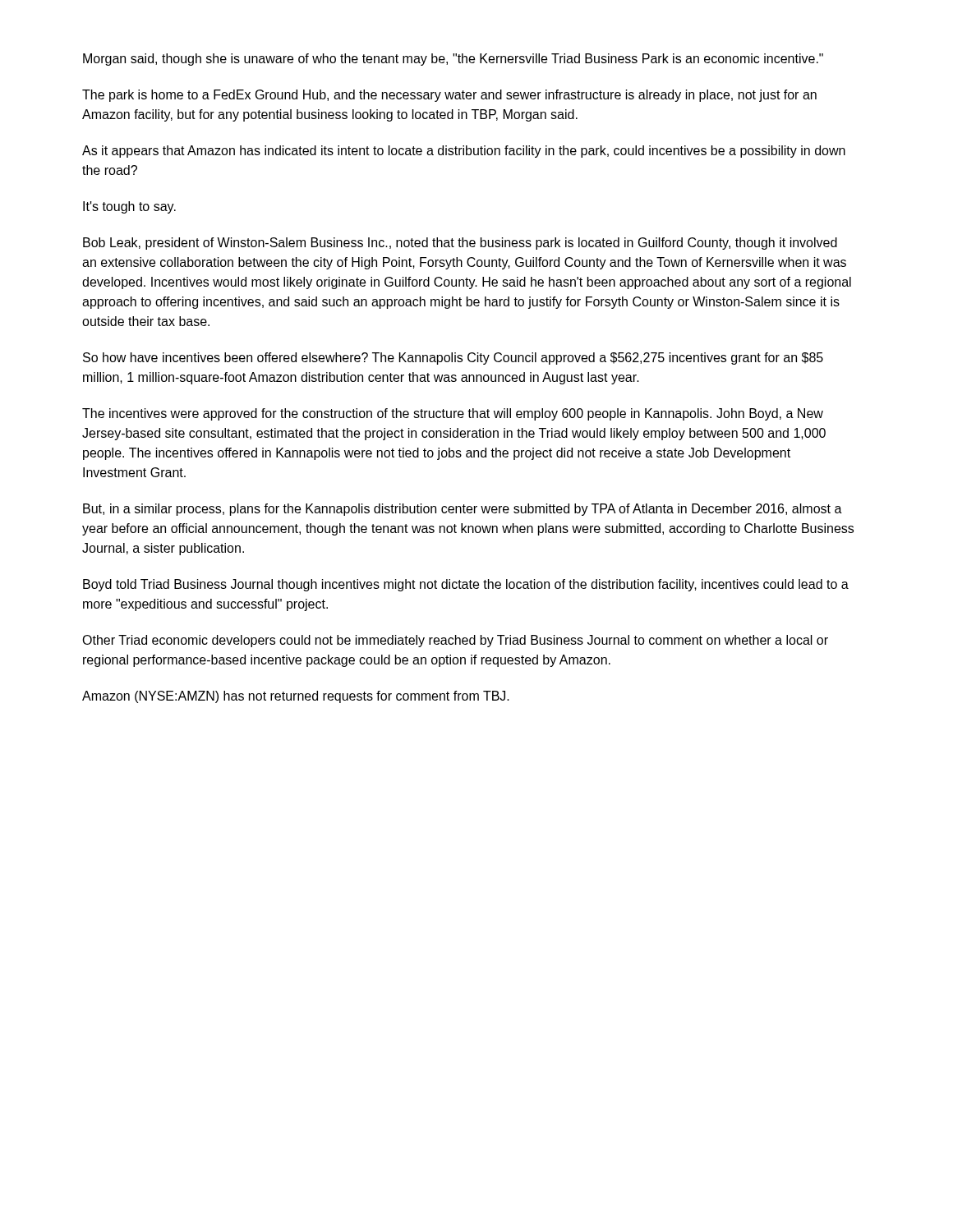Click the passage that begins "Bob Leak, president of Winston-Salem Business Inc.,"
Screen dimensions: 1232x953
point(467,282)
